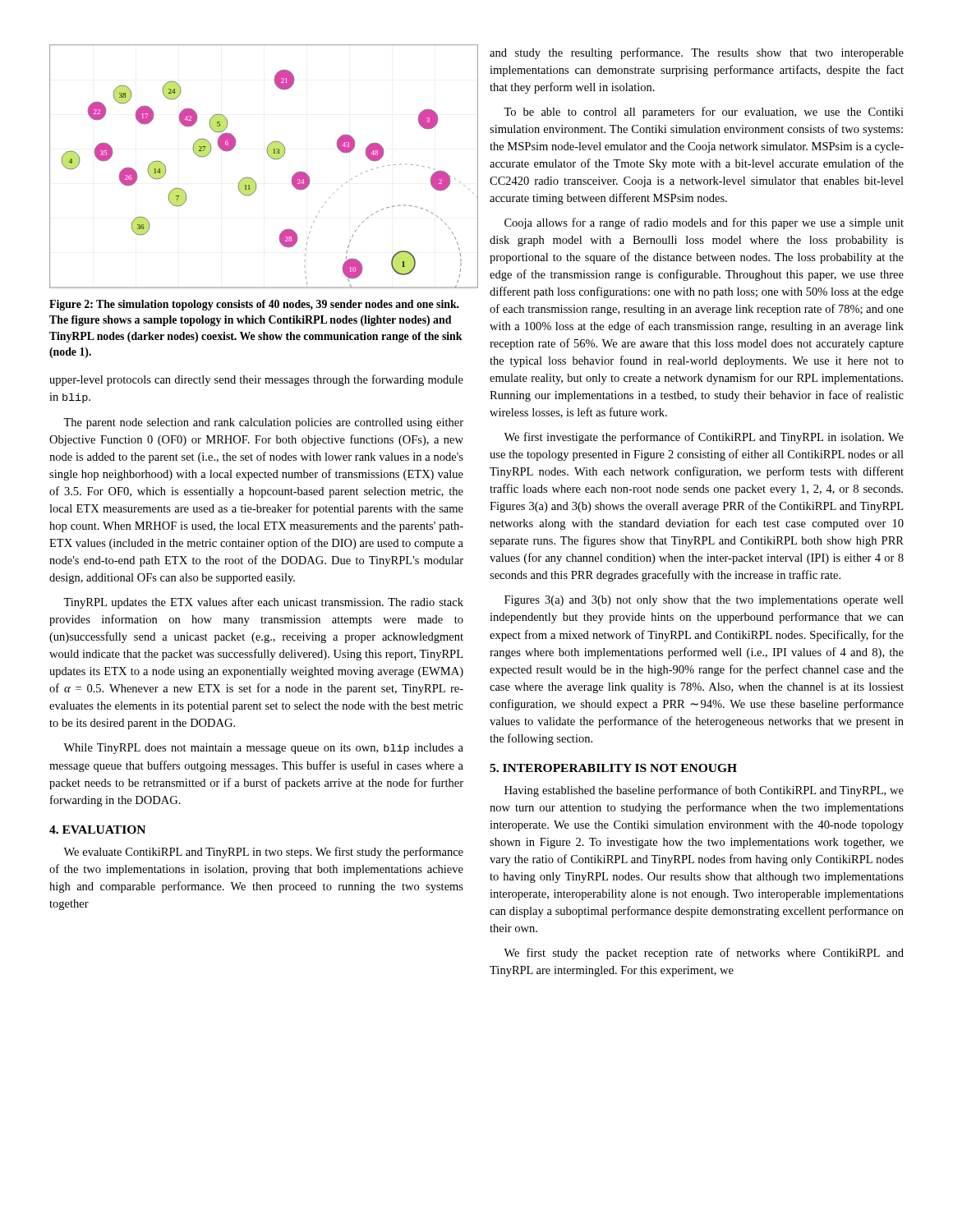Select the illustration

(x=256, y=166)
